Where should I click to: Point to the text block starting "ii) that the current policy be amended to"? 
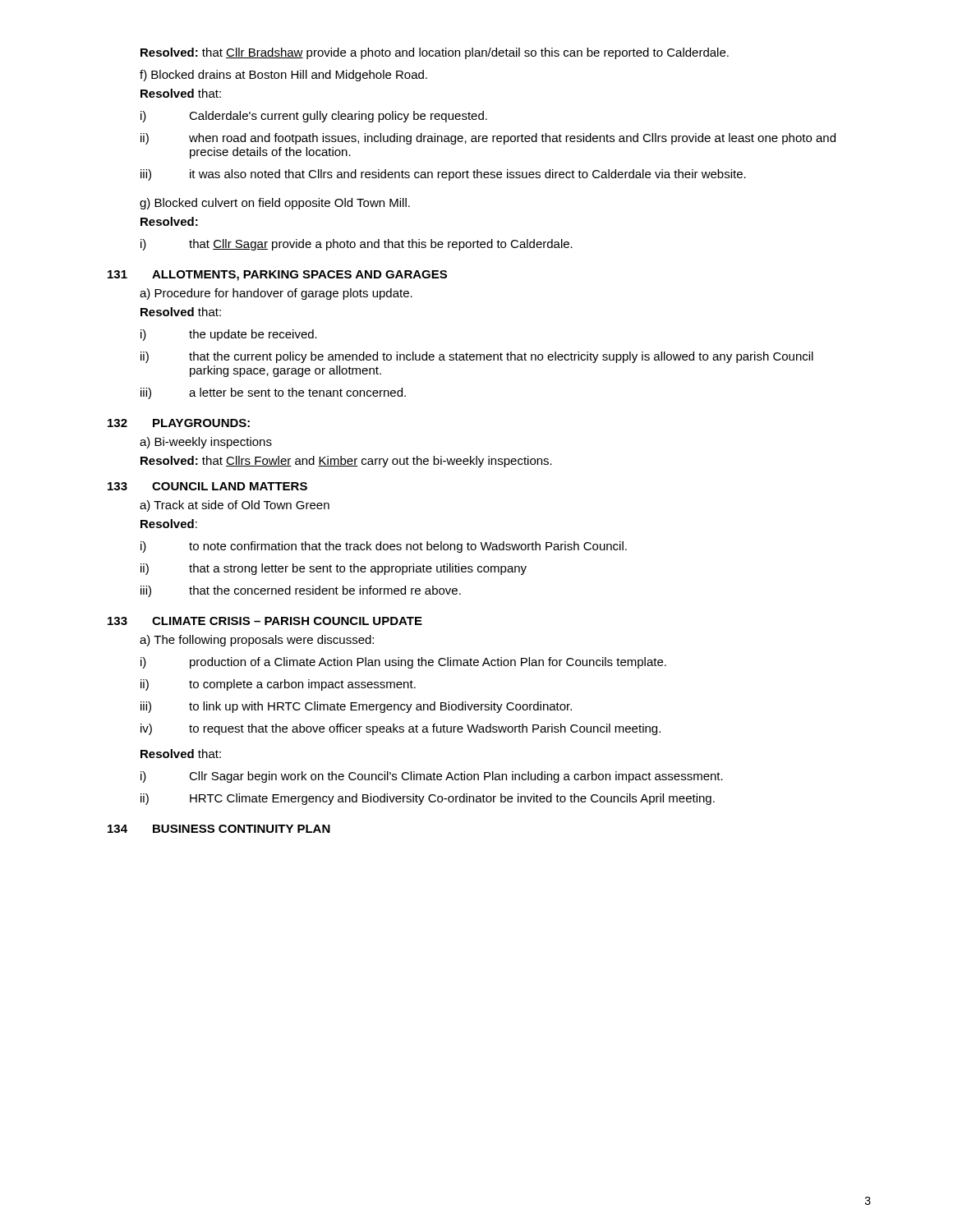click(493, 363)
